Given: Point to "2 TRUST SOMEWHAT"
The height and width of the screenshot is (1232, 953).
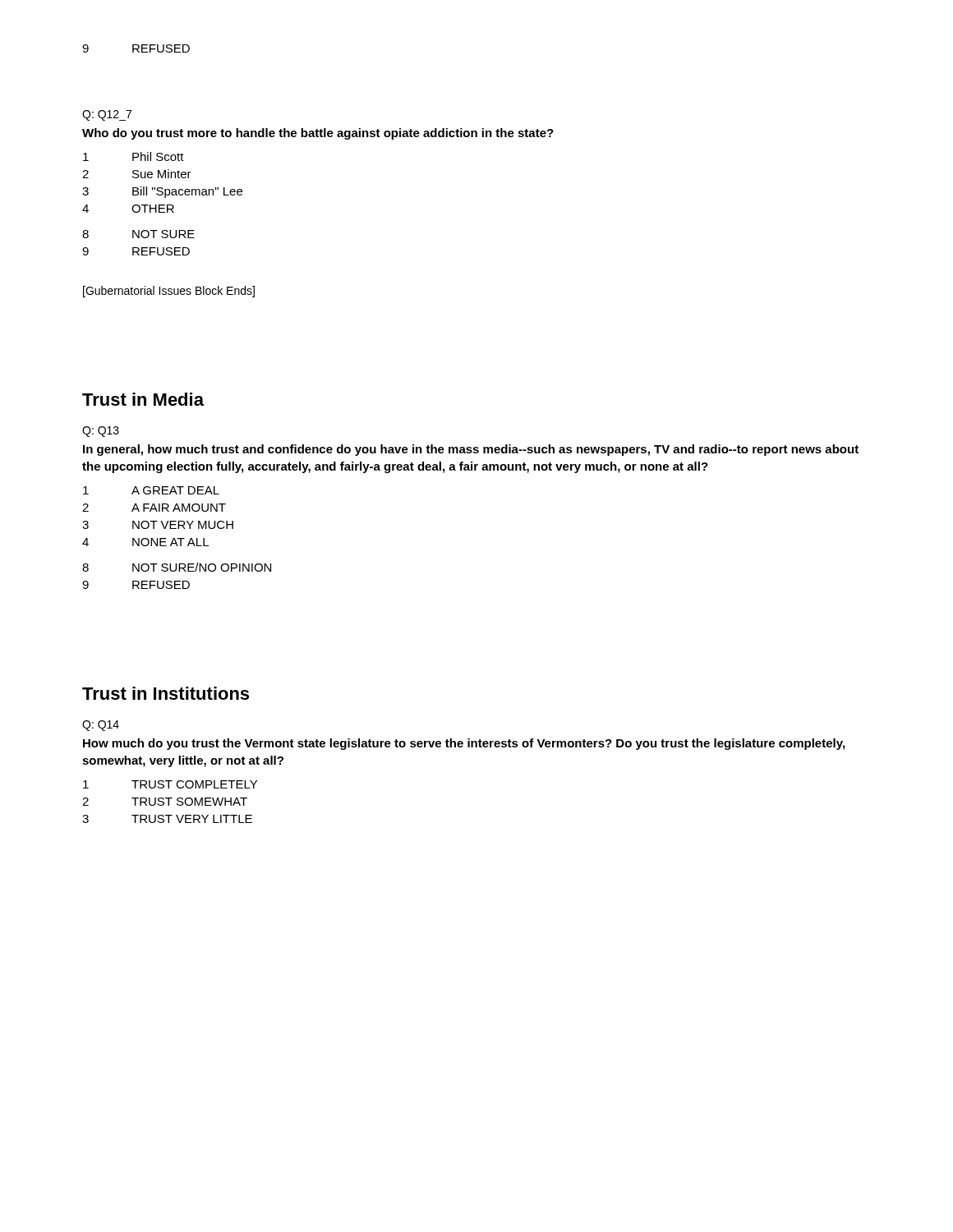Looking at the screenshot, I should pyautogui.click(x=165, y=801).
